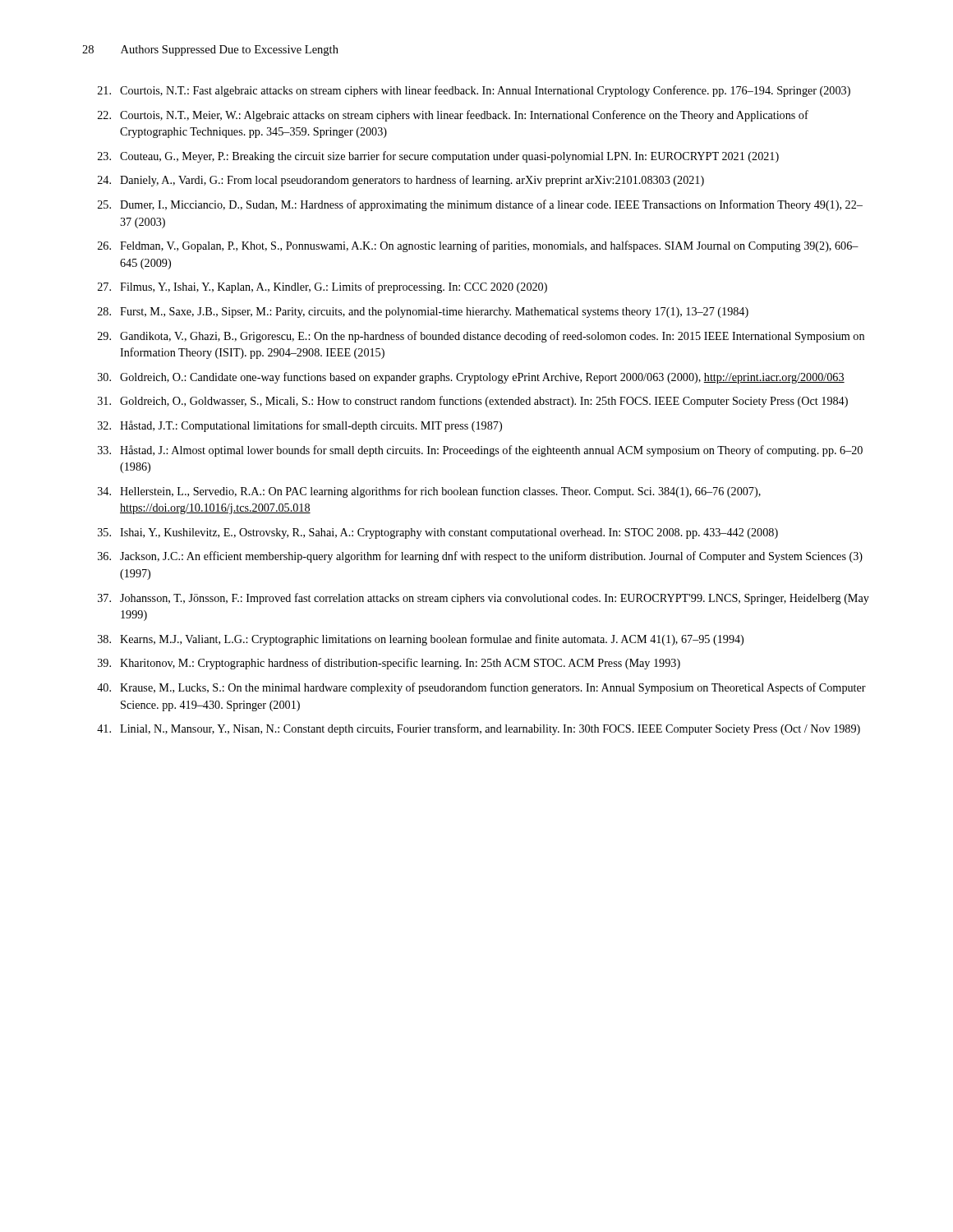Locate the region starting "27. Filmus, Y., Ishai,"
Screen dimensions: 1232x953
click(476, 287)
